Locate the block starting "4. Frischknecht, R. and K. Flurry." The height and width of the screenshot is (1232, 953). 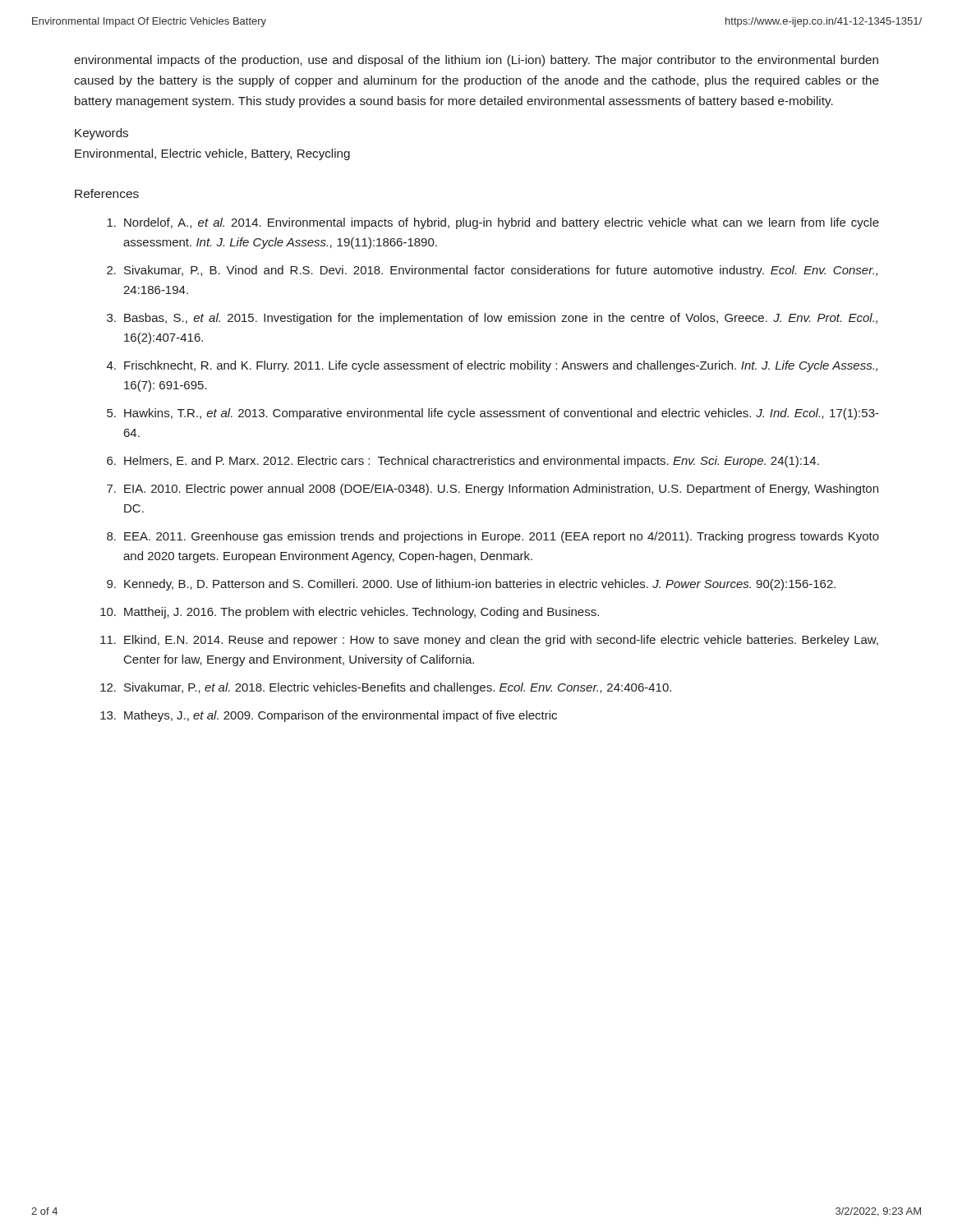click(x=476, y=376)
